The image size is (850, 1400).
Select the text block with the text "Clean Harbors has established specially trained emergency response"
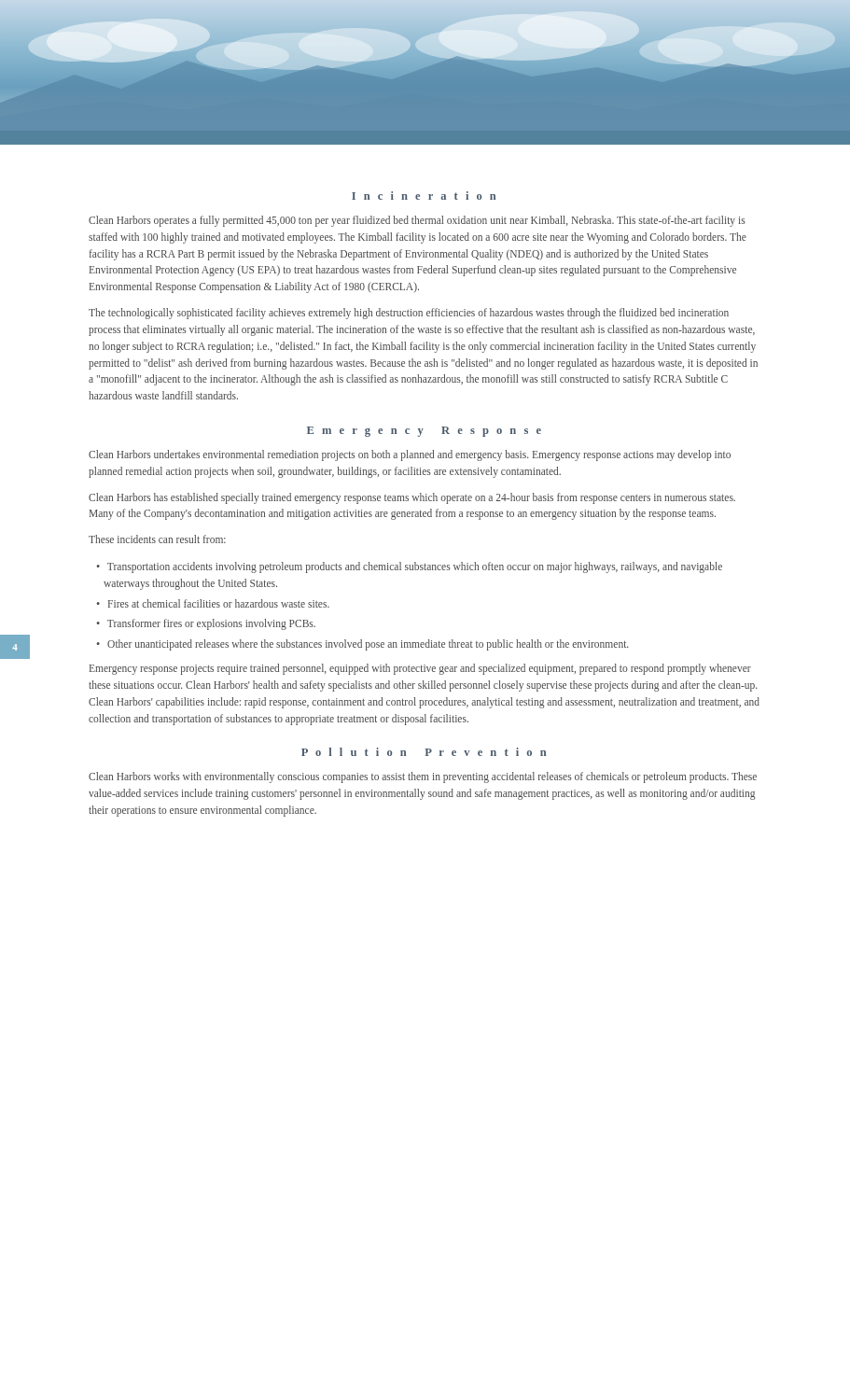coord(412,505)
